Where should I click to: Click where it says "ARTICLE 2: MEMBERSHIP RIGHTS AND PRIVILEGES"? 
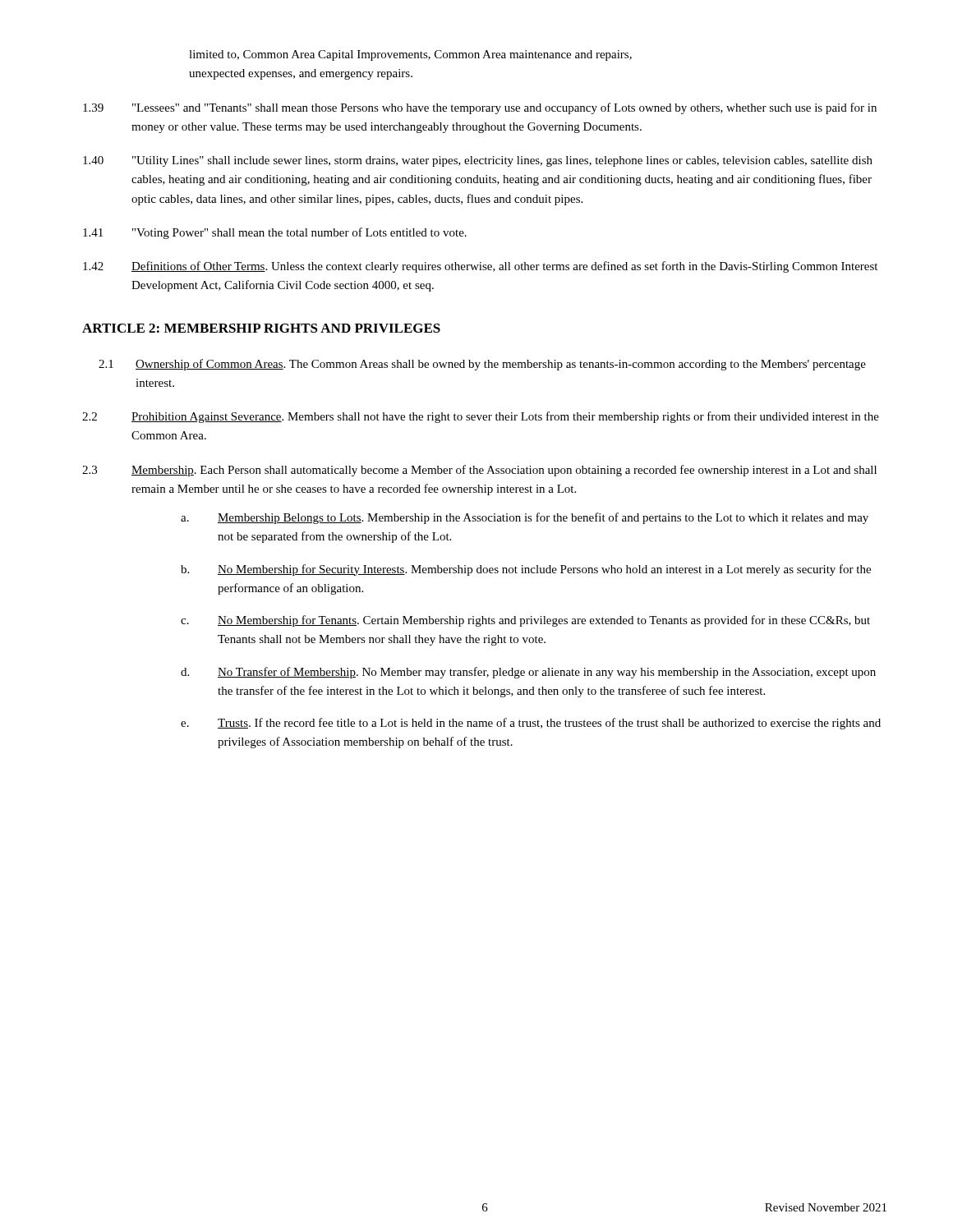click(x=261, y=328)
